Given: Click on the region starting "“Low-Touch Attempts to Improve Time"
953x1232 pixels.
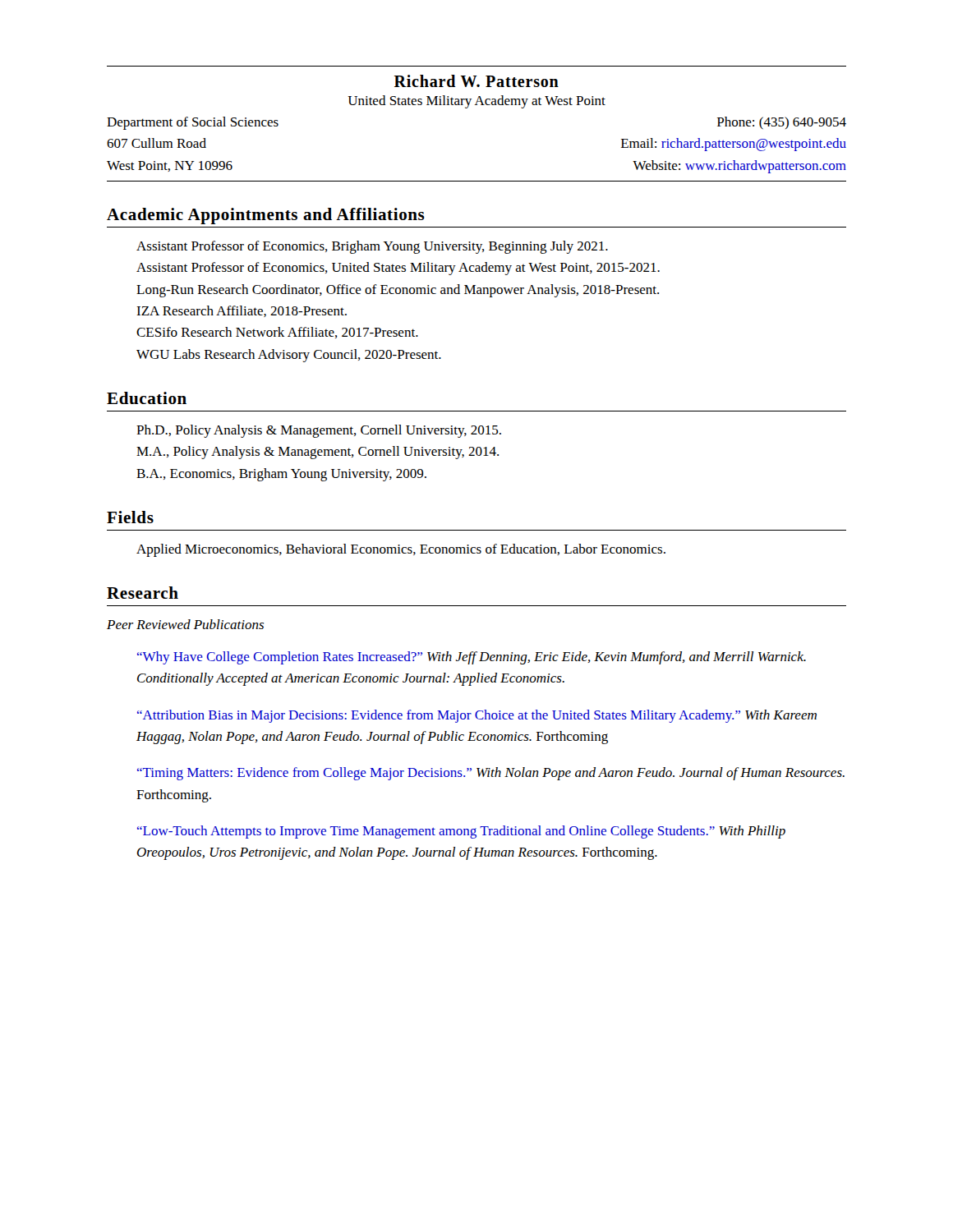Looking at the screenshot, I should [461, 841].
